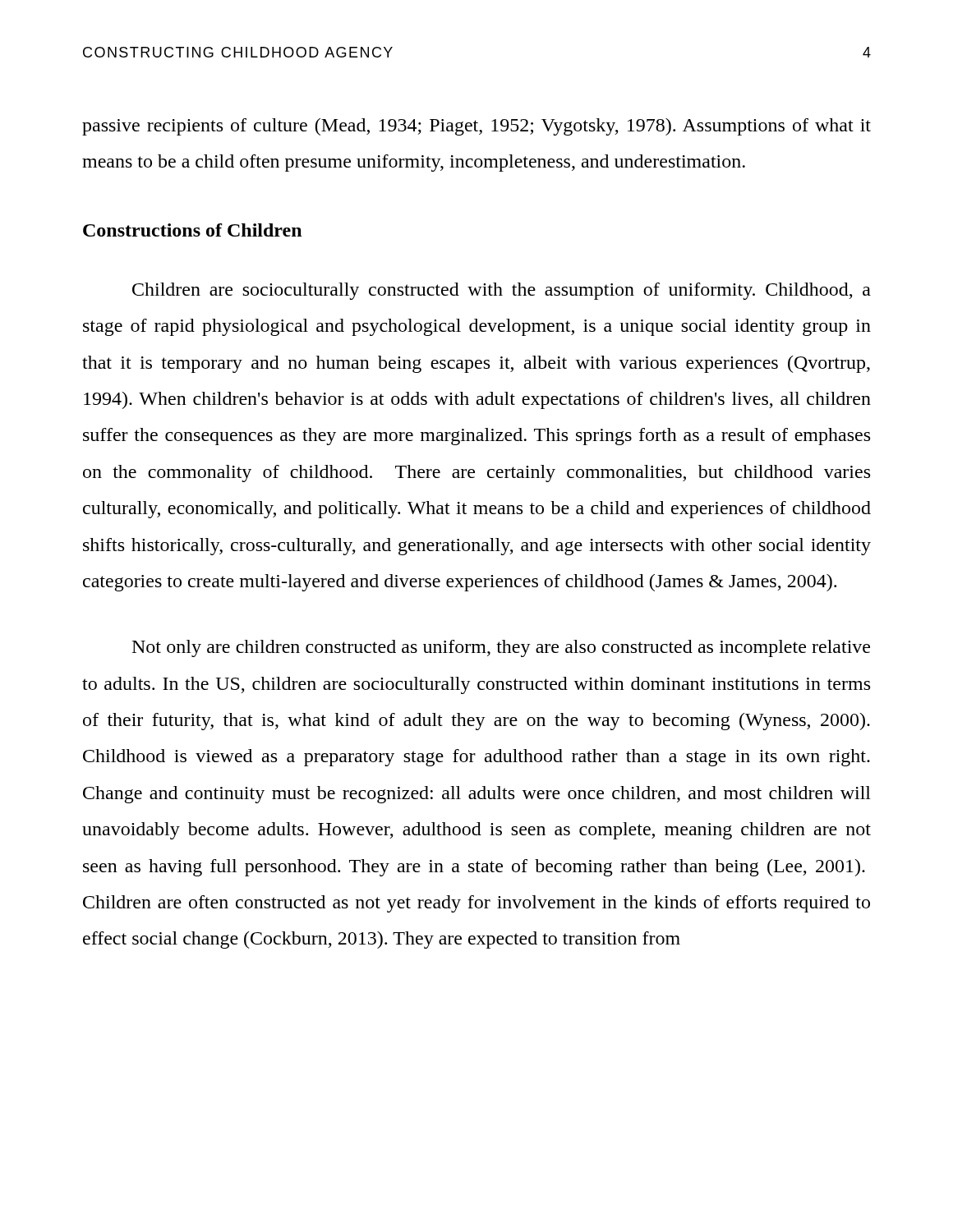Screen dimensions: 1232x953
Task: Click on the text block that reads "Children are socioculturally constructed with"
Action: pyautogui.click(x=476, y=435)
